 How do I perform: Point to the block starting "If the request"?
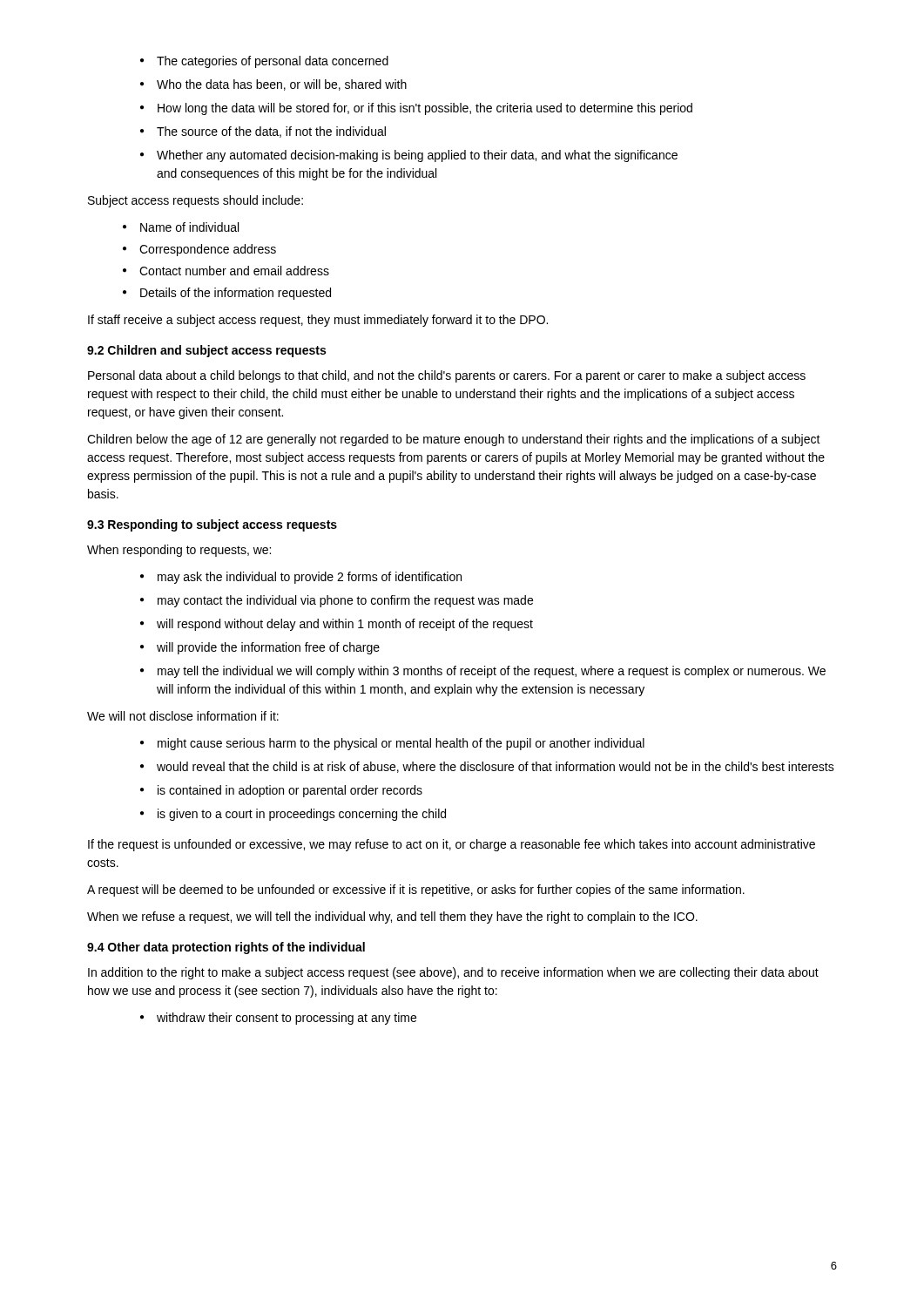coord(462,854)
